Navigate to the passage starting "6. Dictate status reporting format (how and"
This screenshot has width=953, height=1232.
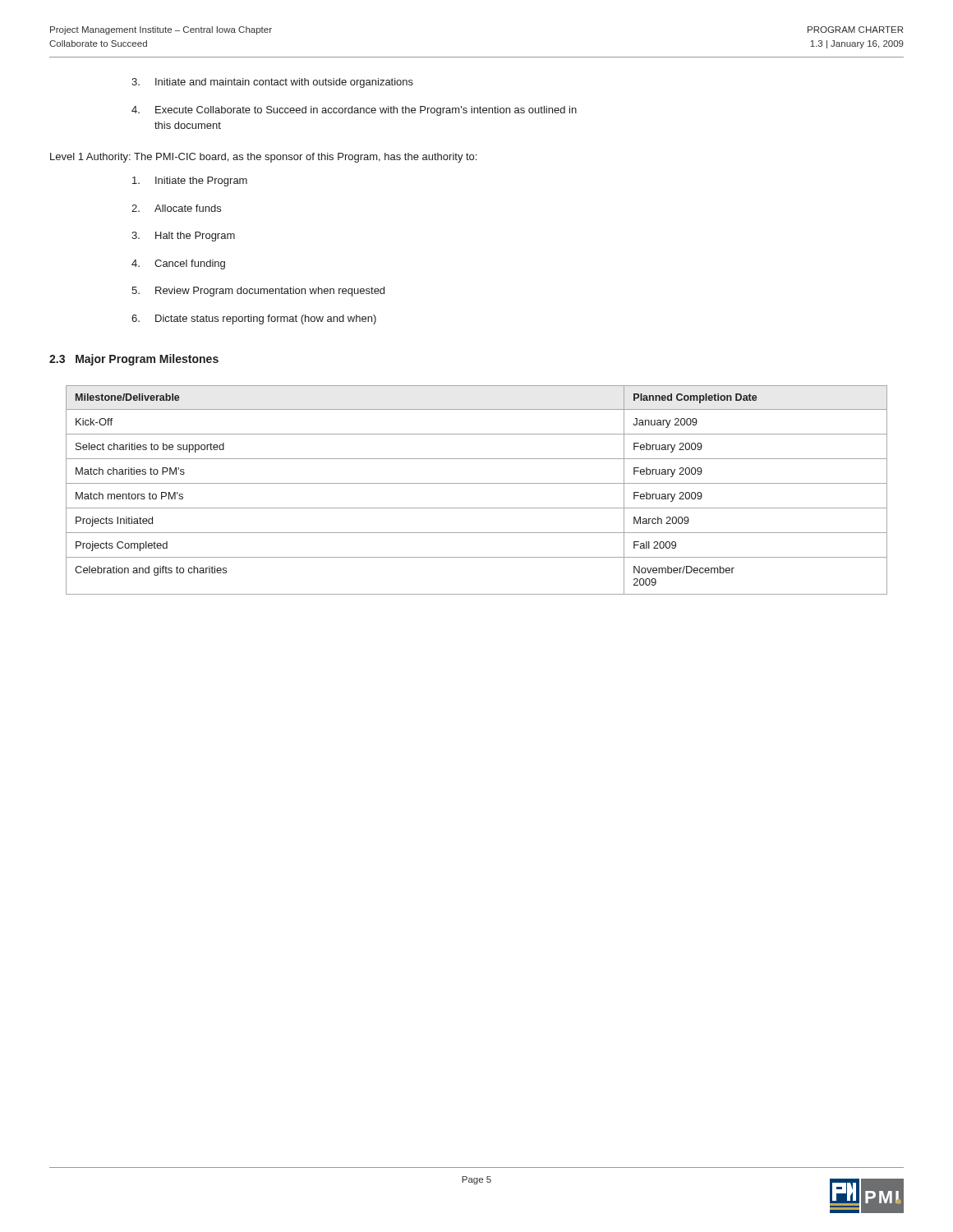coord(254,319)
